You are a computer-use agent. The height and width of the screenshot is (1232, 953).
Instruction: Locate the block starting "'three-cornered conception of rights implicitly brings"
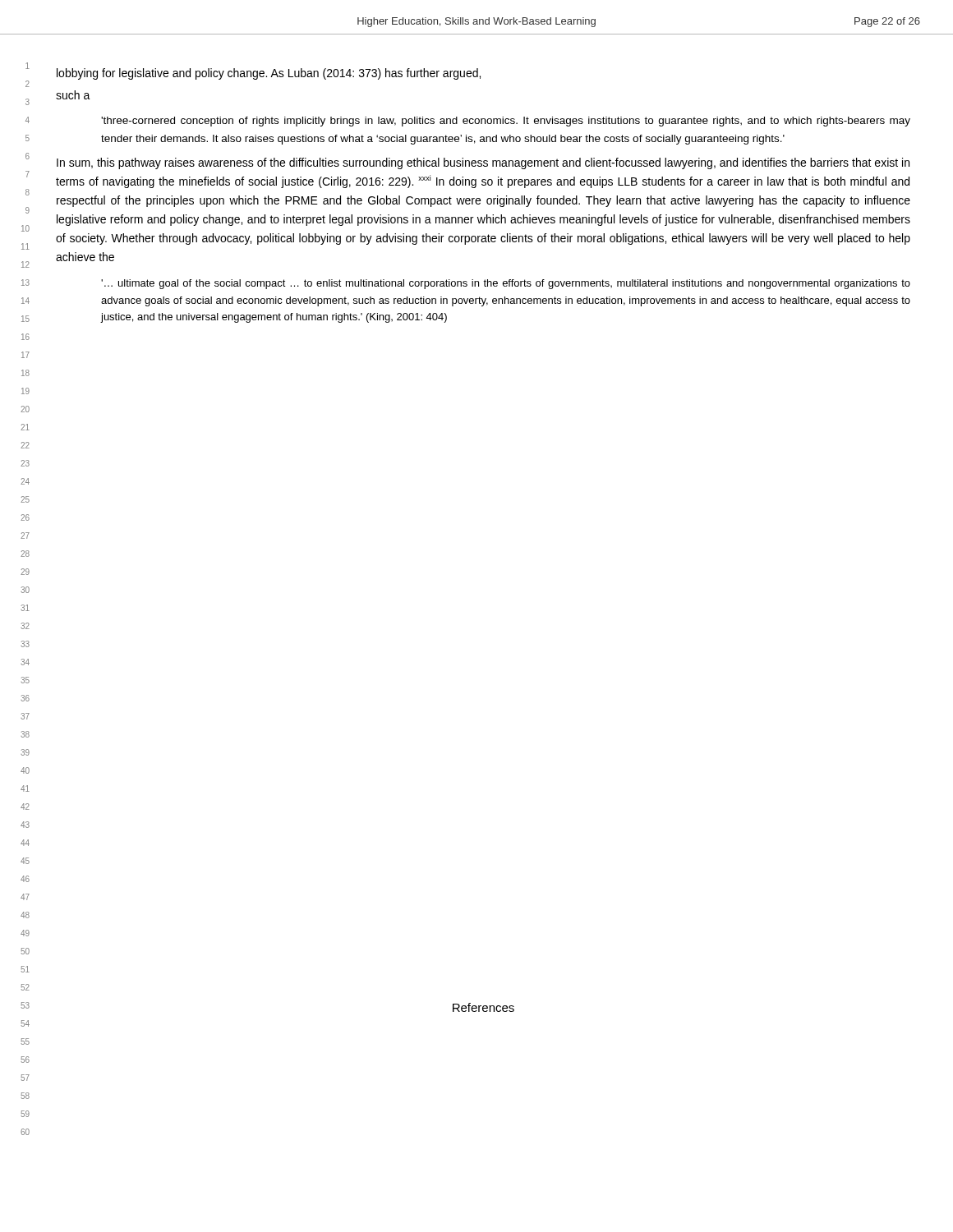(x=506, y=129)
